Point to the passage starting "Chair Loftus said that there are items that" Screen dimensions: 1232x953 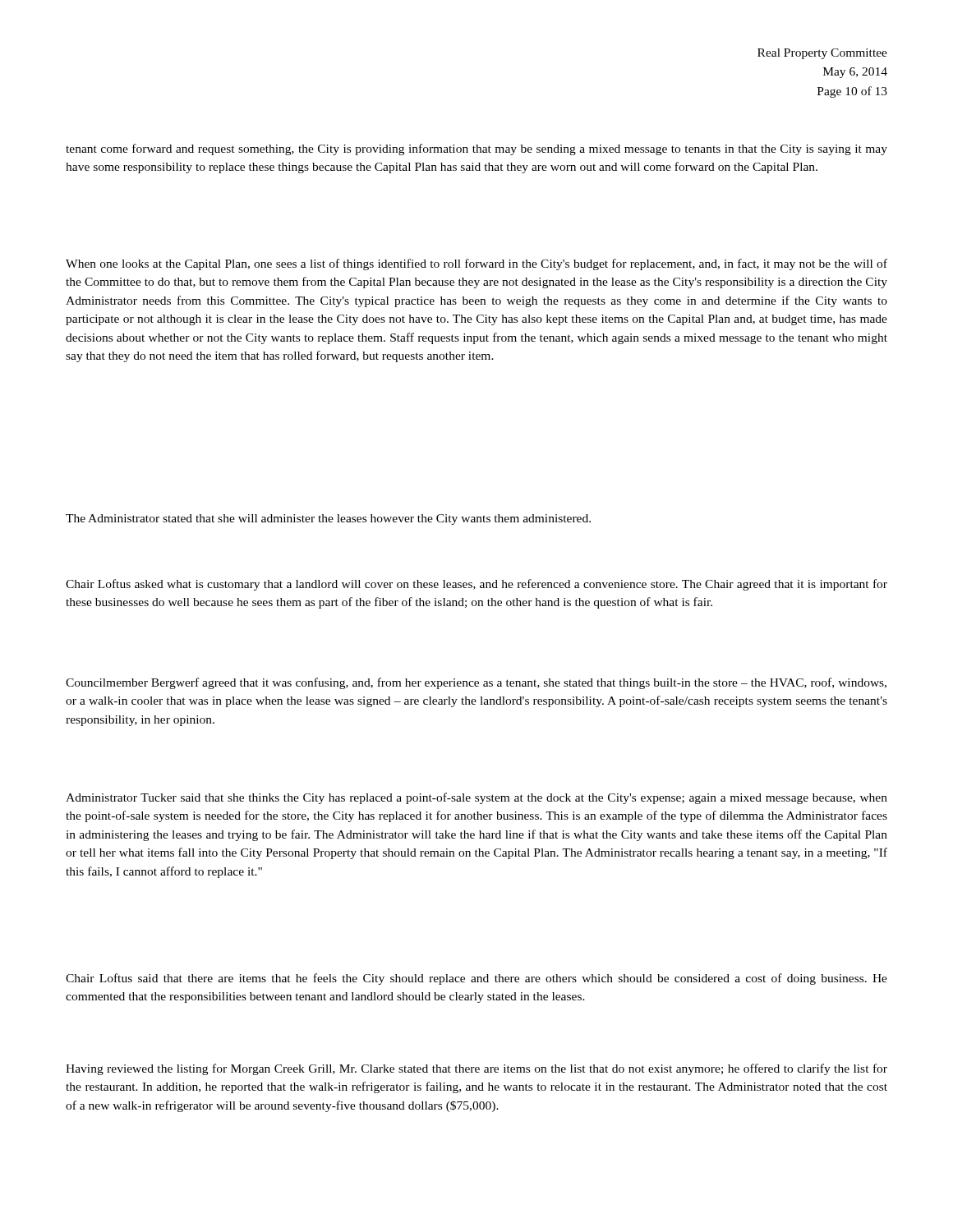click(x=476, y=987)
